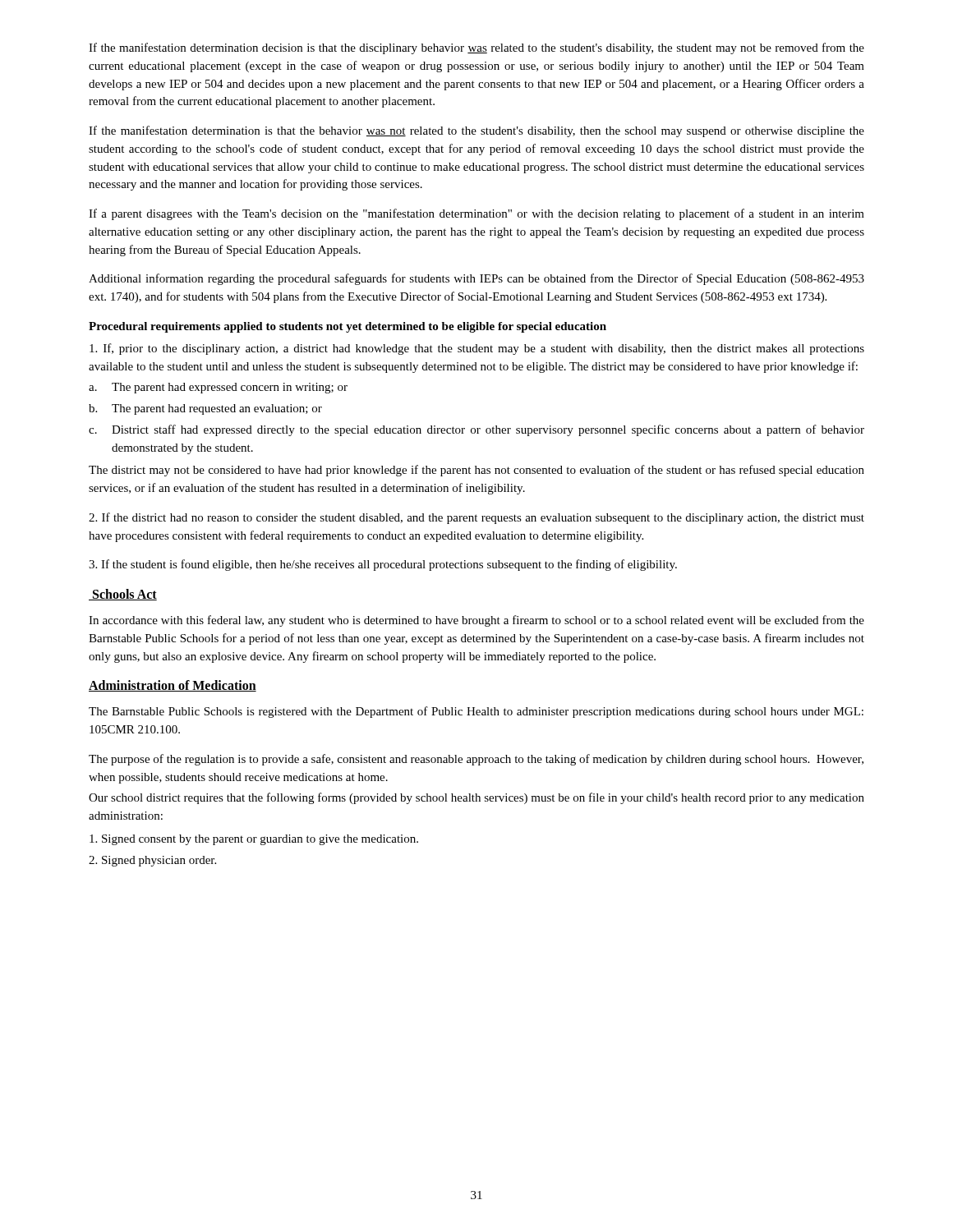Where is the passage that starts "In accordance with"?
Screen dimensions: 1232x953
(476, 639)
